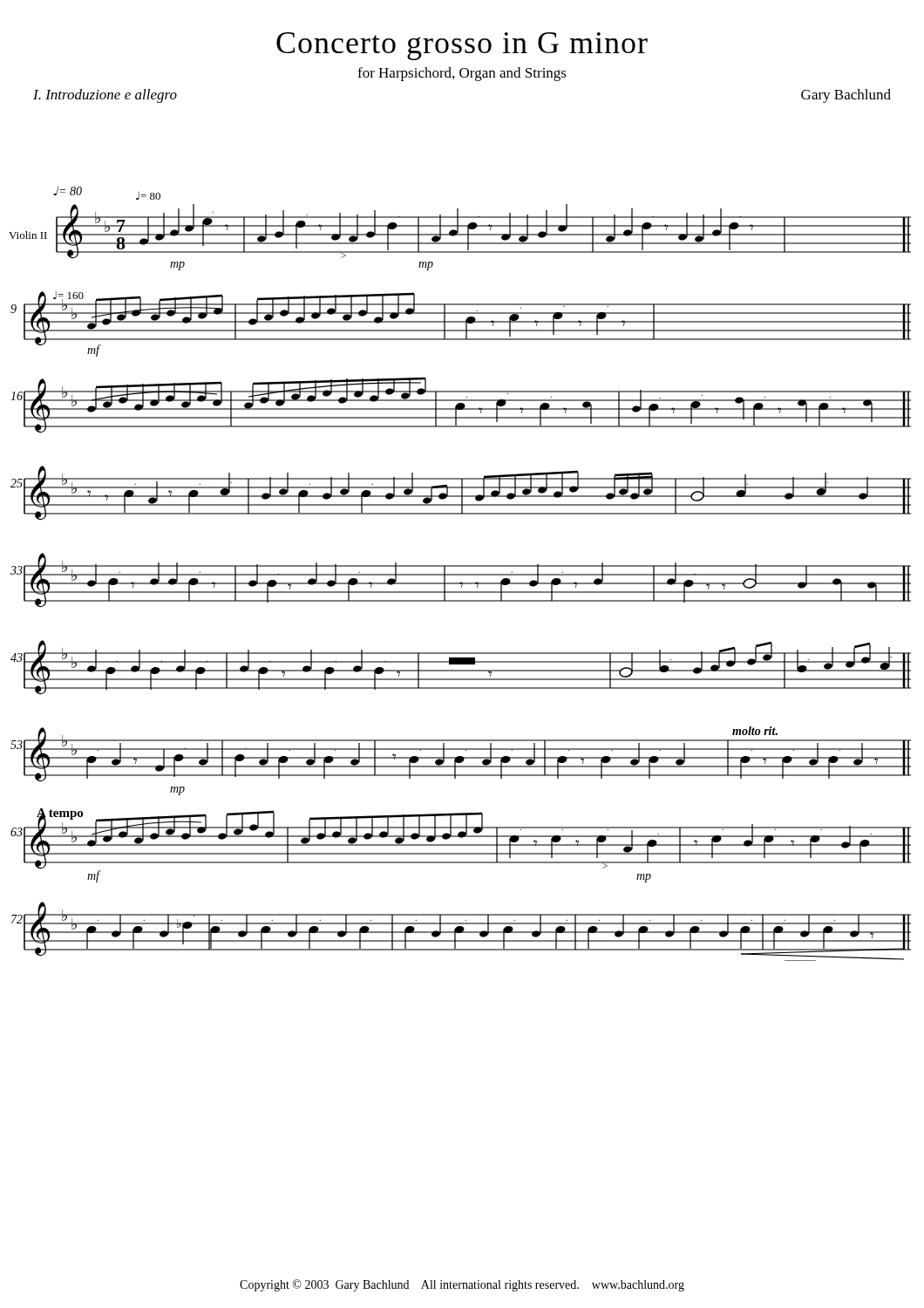Image resolution: width=924 pixels, height=1308 pixels.
Task: Locate the title
Action: coord(462,43)
